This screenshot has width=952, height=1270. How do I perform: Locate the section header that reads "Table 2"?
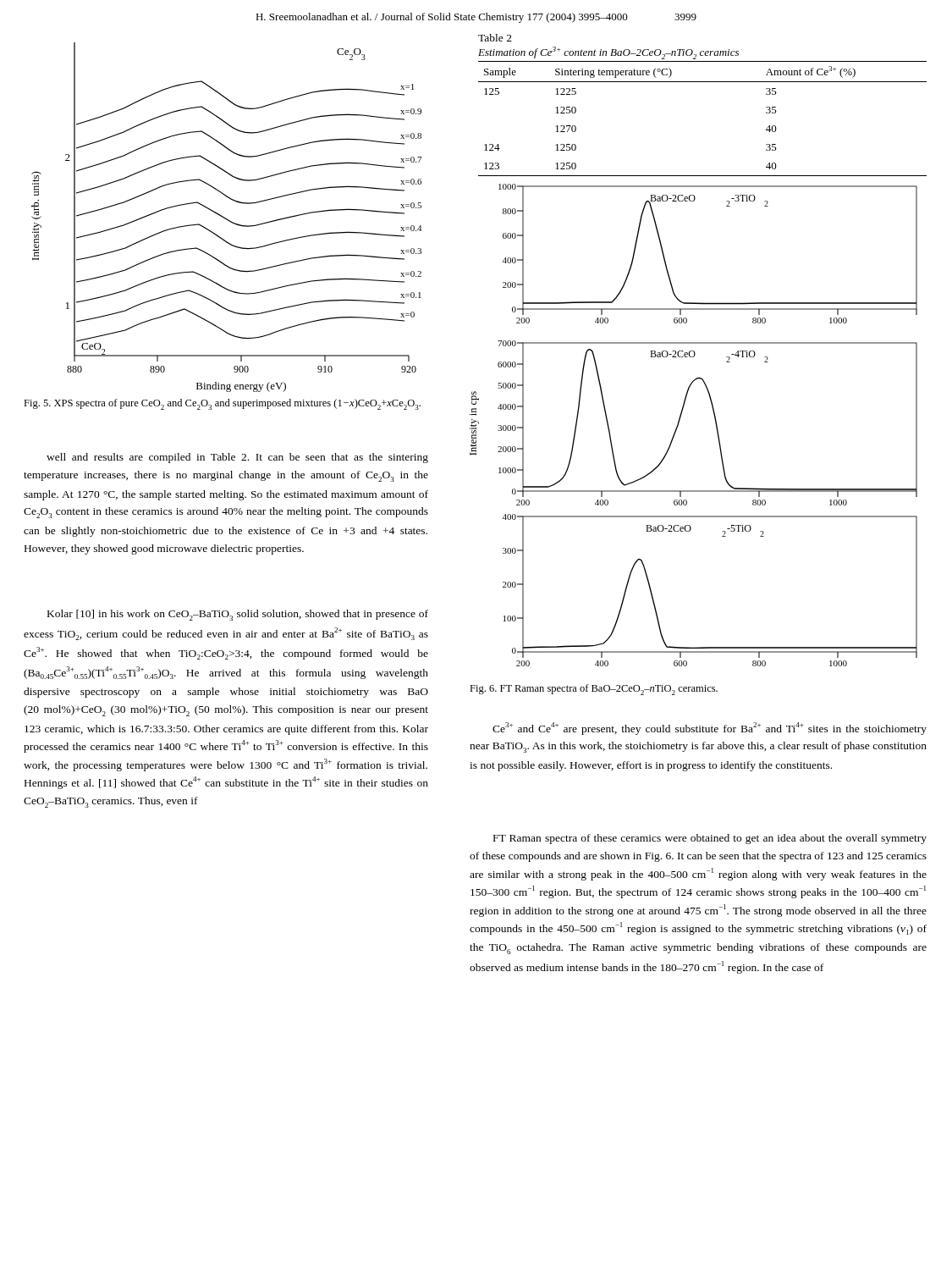(495, 38)
